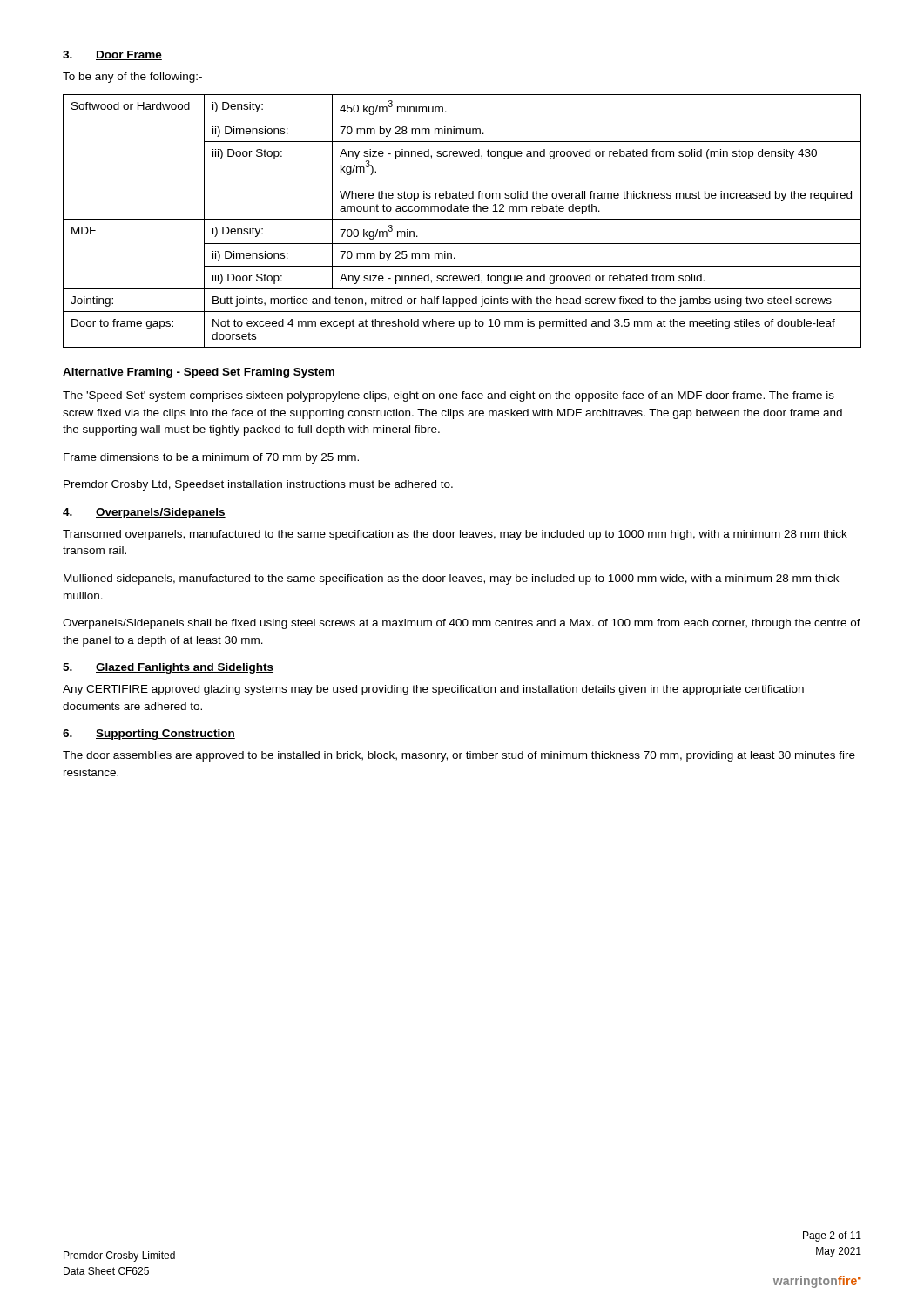924x1307 pixels.
Task: Click where it says "5. Glazed Fanlights and Sidelights"
Action: (x=168, y=667)
